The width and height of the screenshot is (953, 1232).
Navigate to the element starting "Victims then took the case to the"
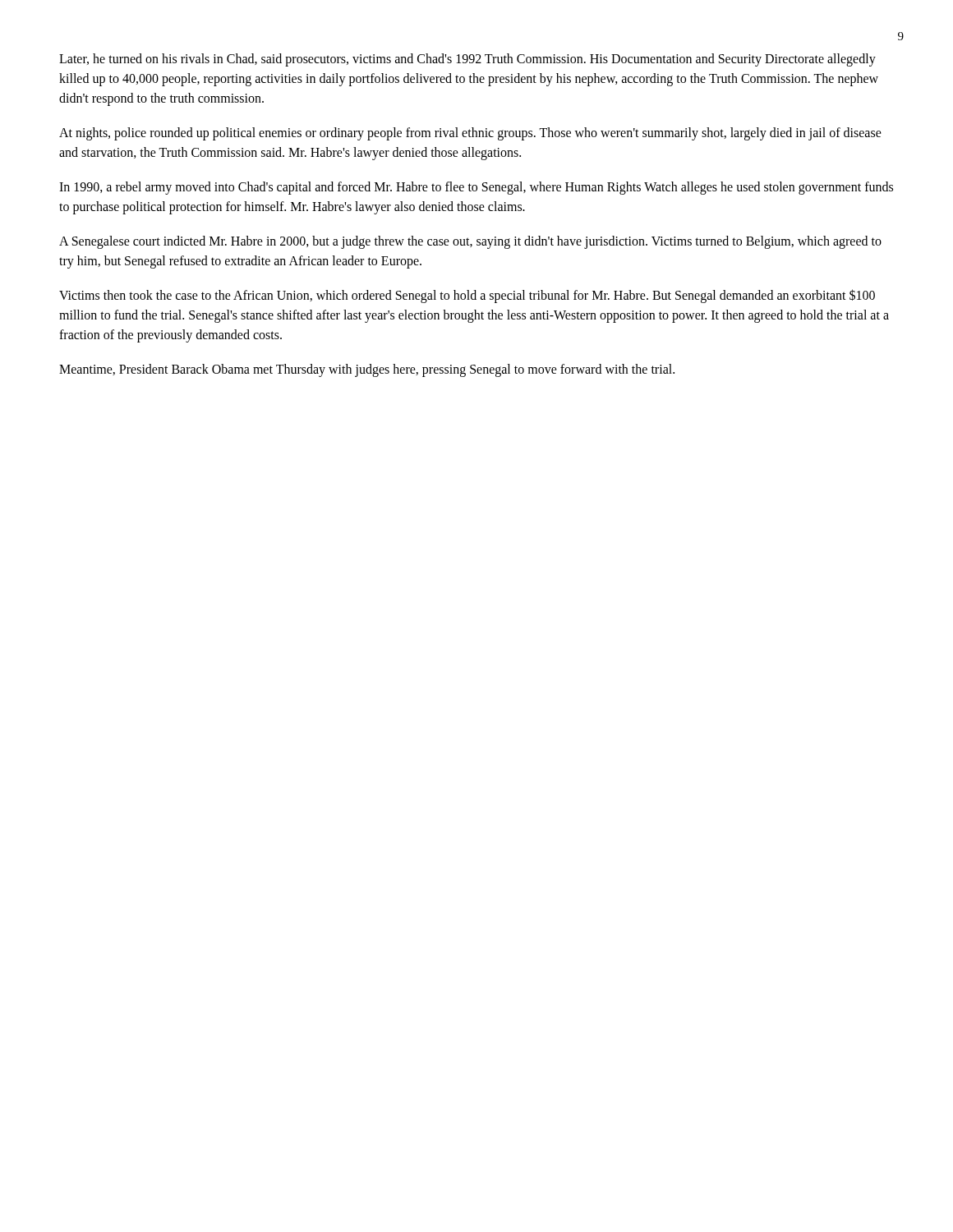coord(474,315)
